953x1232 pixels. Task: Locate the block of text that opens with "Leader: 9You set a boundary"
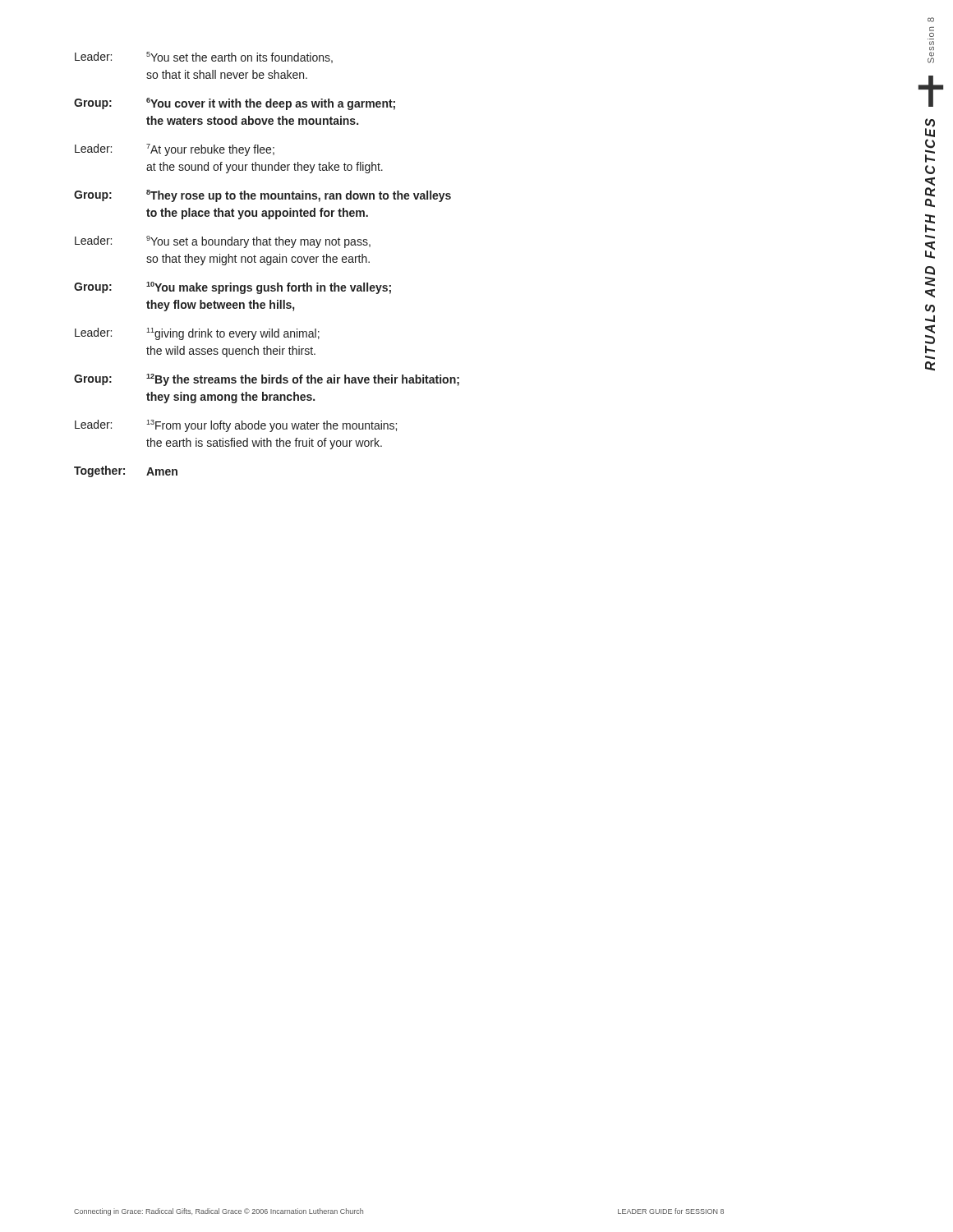click(223, 250)
